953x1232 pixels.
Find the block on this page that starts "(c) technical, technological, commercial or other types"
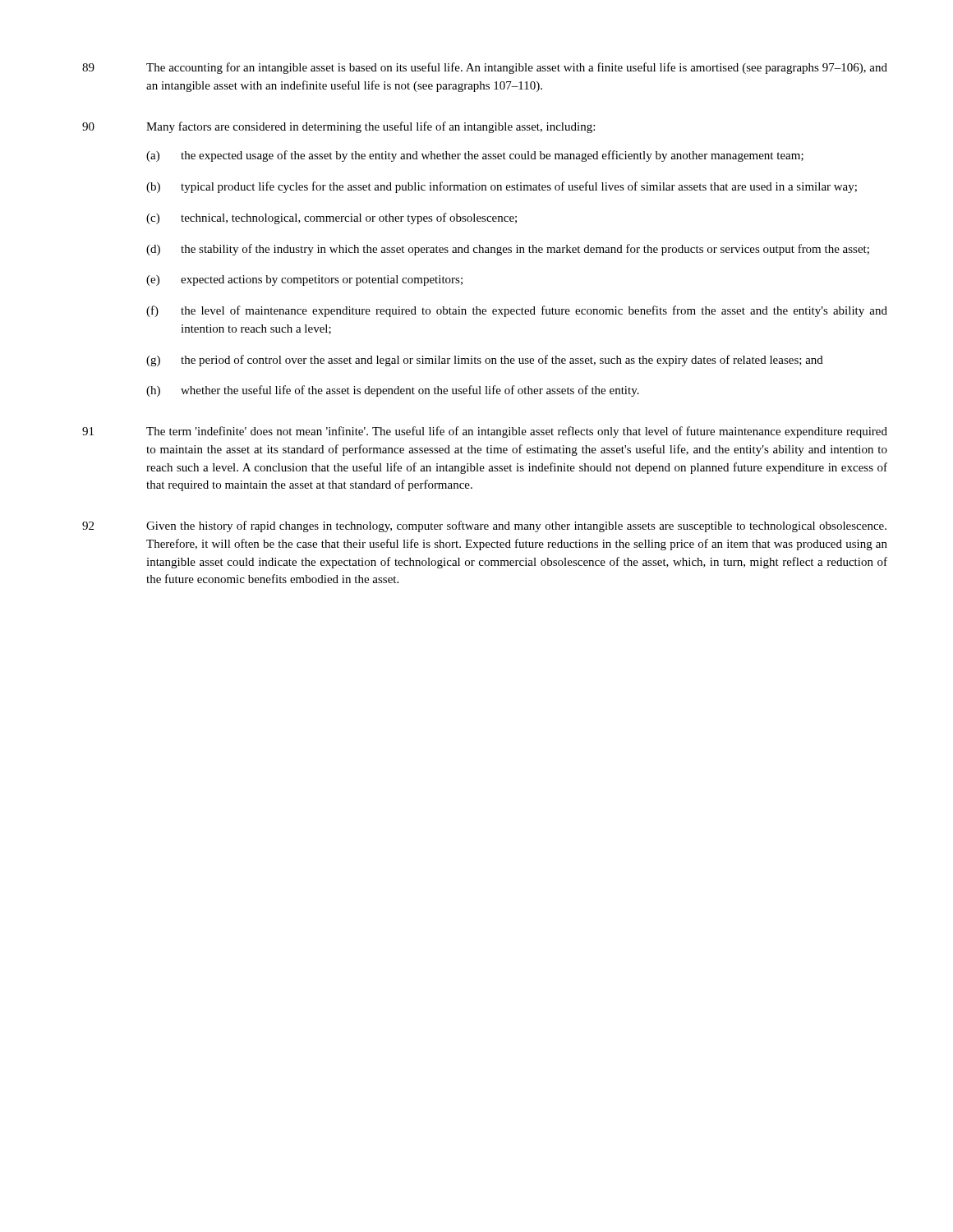(517, 218)
